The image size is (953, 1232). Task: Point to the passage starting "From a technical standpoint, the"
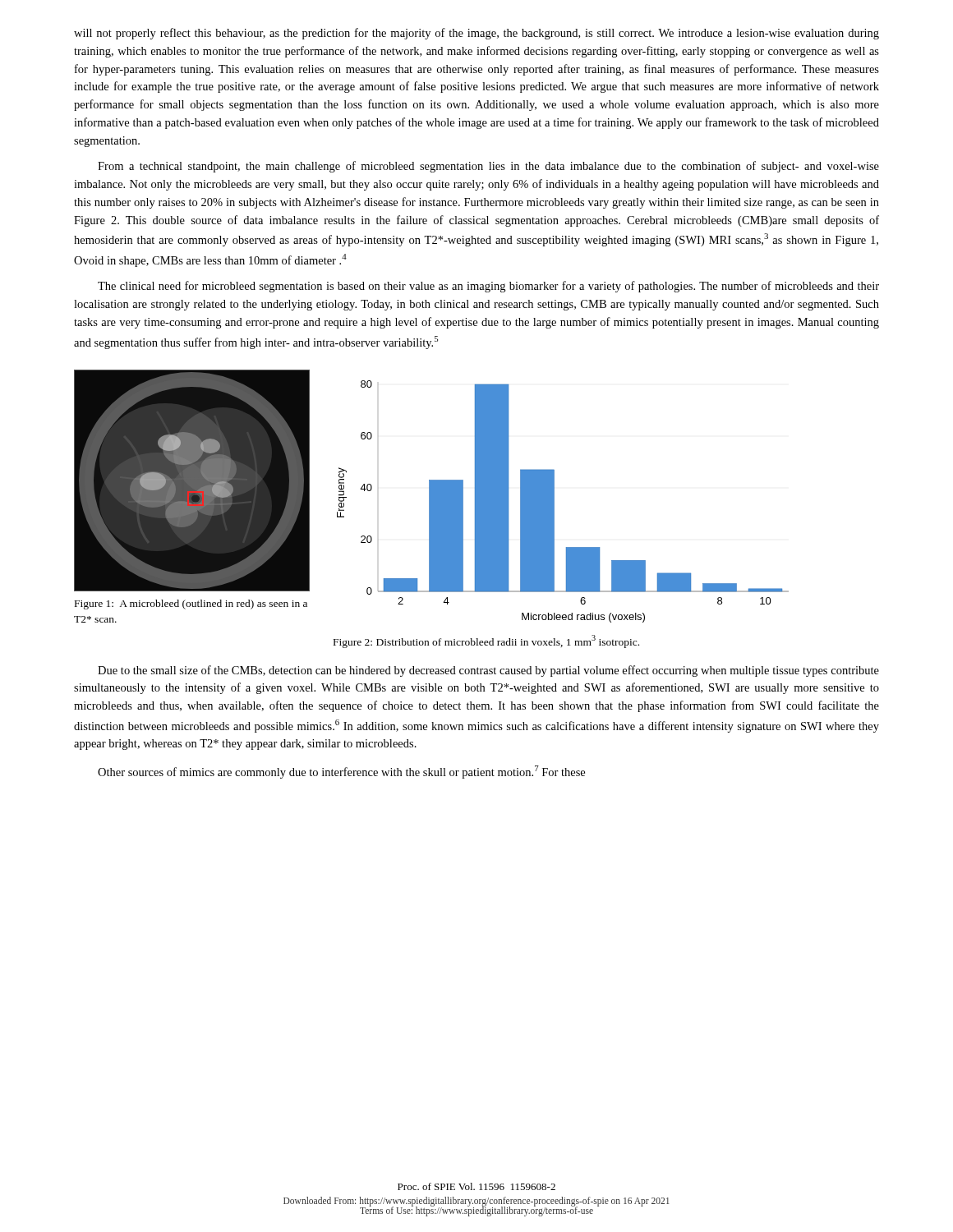point(476,214)
